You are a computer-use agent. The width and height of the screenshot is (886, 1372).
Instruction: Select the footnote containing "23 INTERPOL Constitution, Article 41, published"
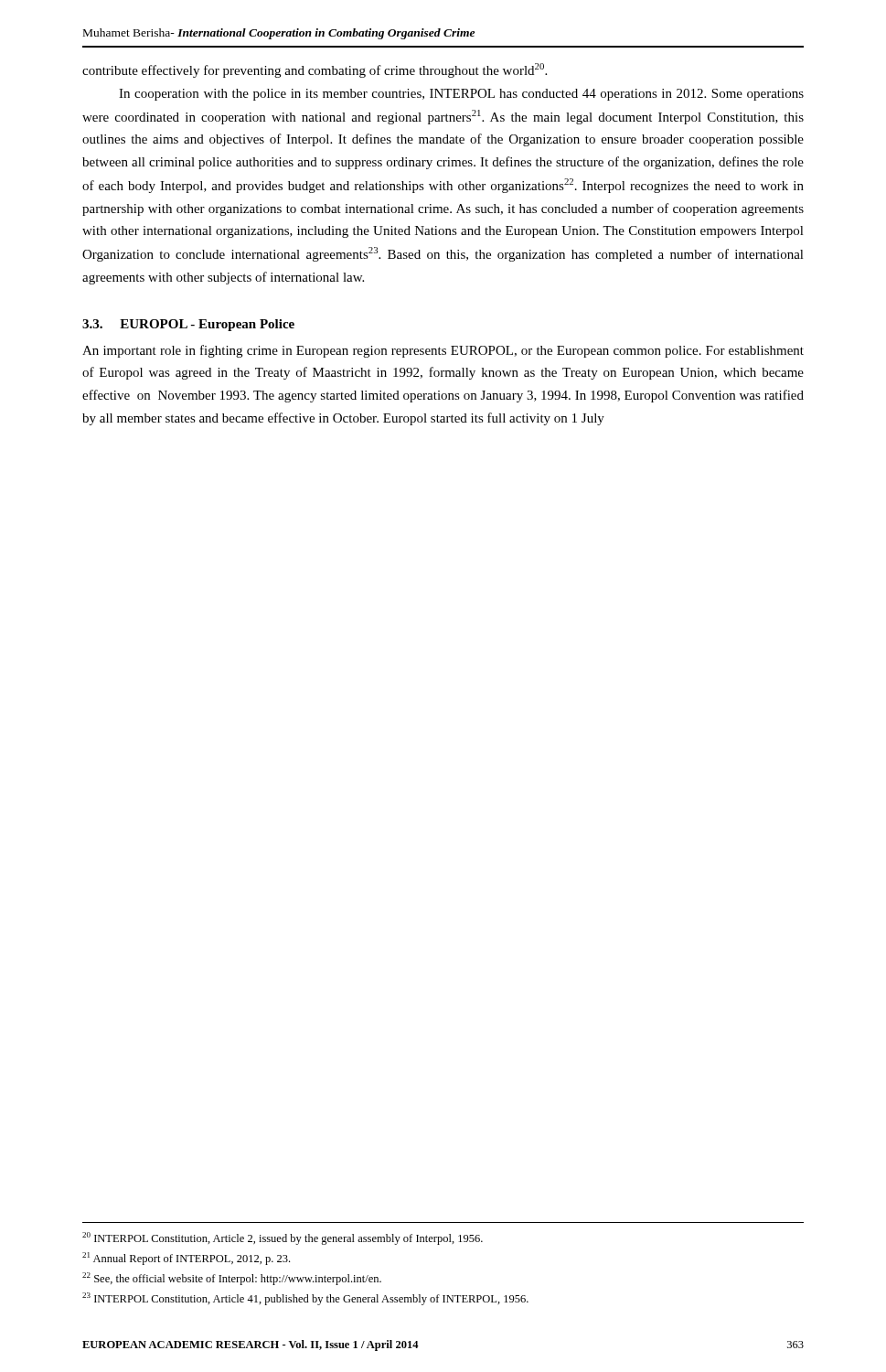point(306,1298)
